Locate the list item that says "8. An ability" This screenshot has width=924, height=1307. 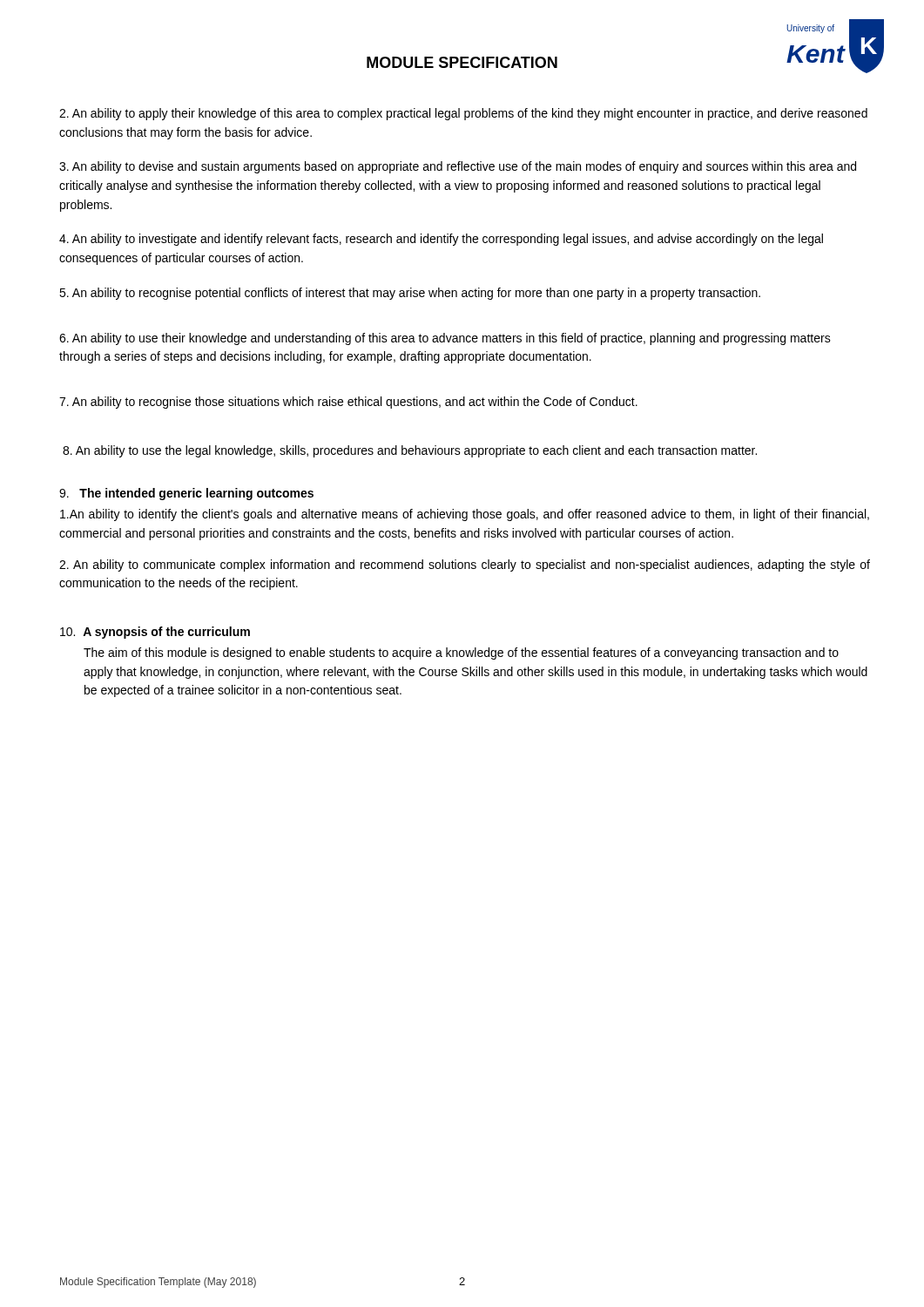pos(409,450)
